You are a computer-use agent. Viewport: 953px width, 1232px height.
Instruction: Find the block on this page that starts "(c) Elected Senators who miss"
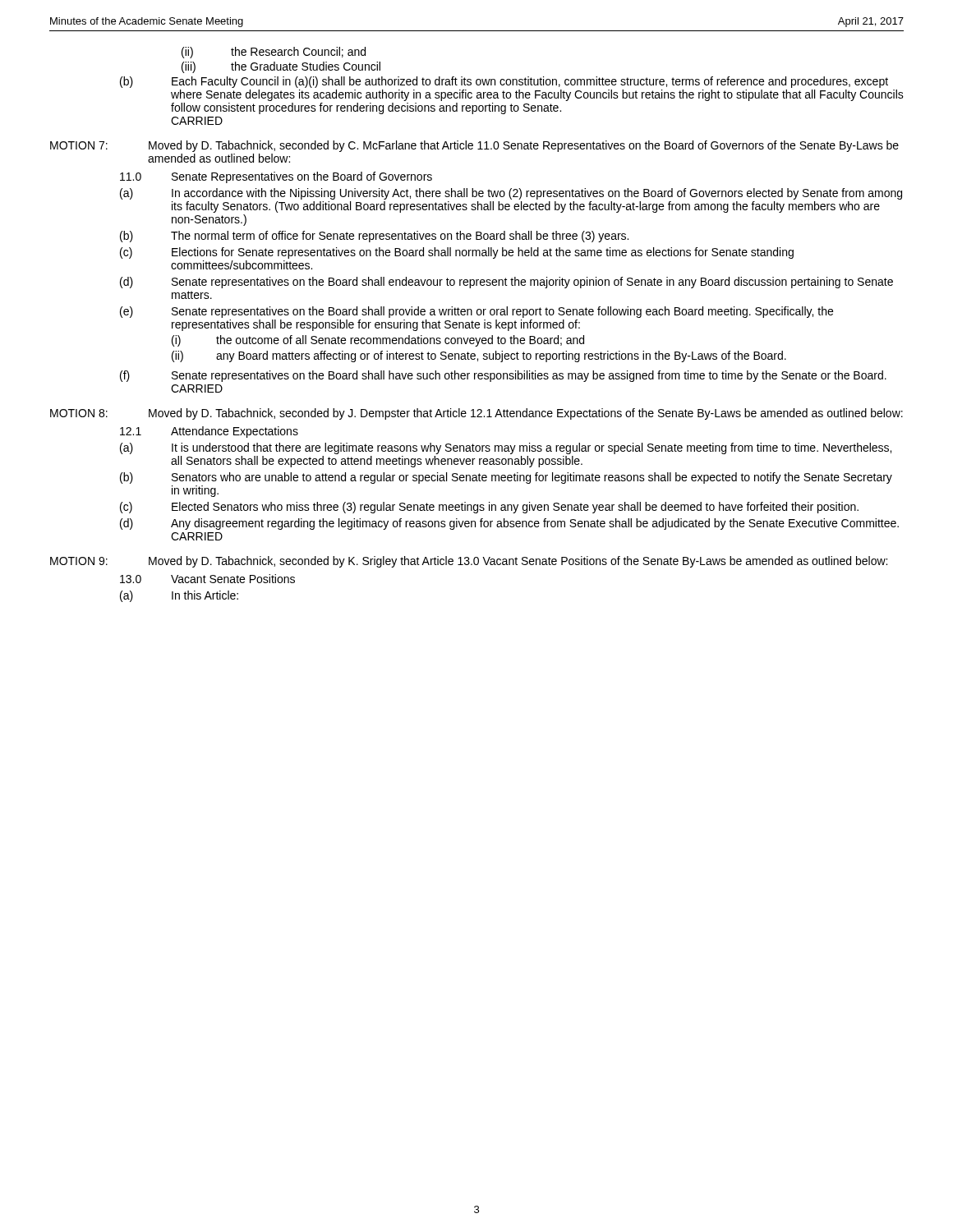(511, 507)
